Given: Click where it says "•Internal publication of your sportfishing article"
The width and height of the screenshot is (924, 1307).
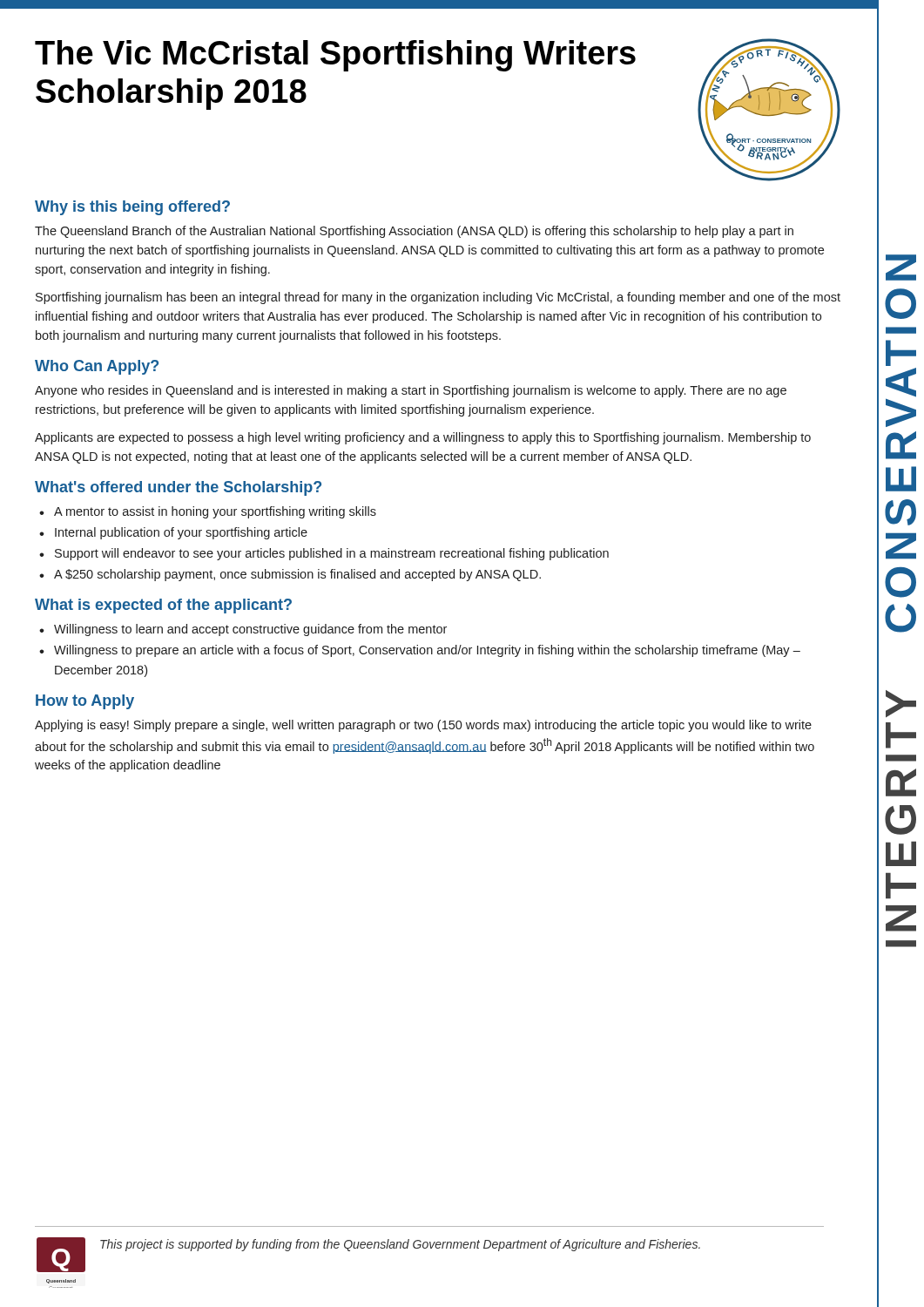Looking at the screenshot, I should [x=173, y=533].
